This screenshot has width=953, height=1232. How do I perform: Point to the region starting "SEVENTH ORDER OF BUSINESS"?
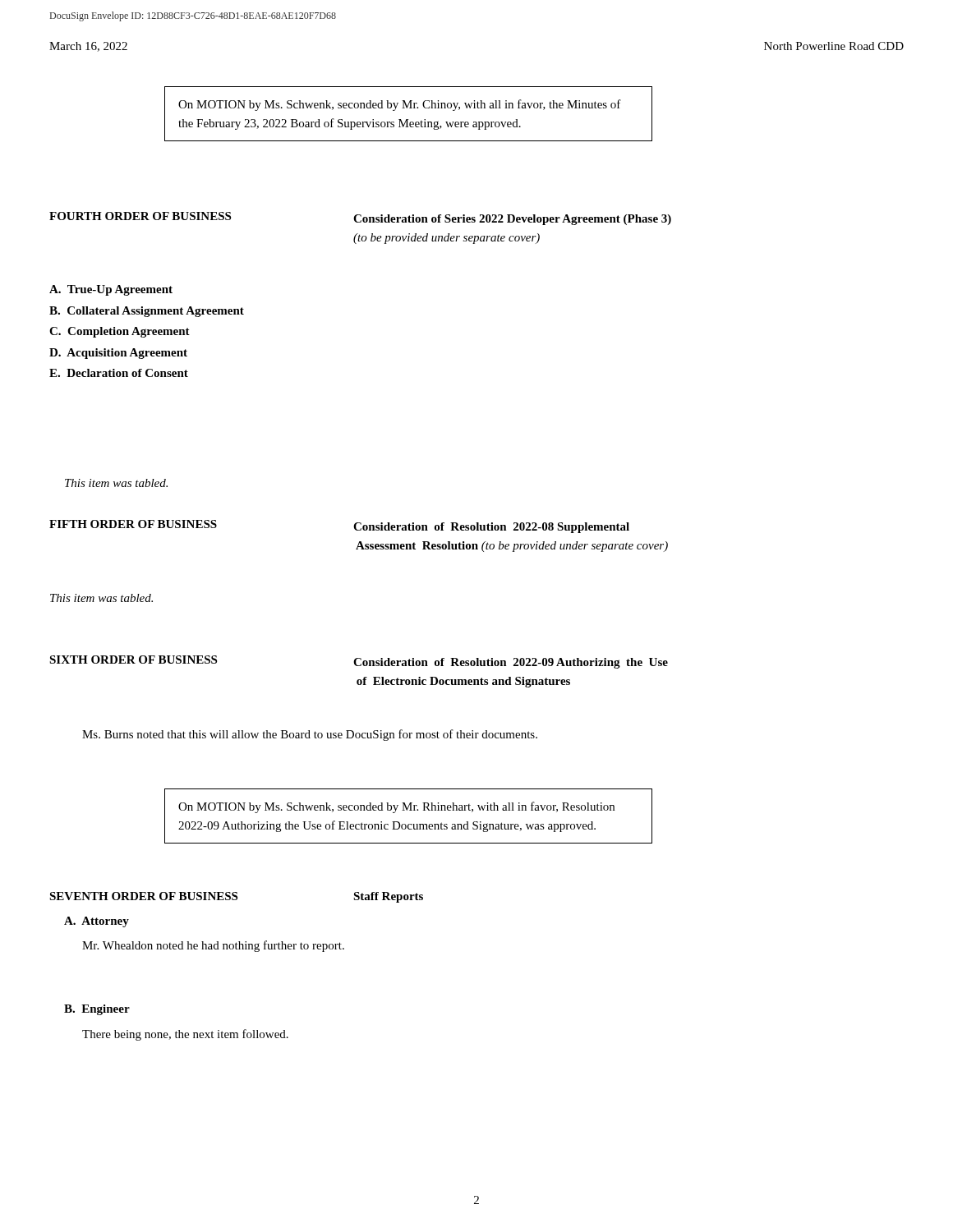pos(144,896)
